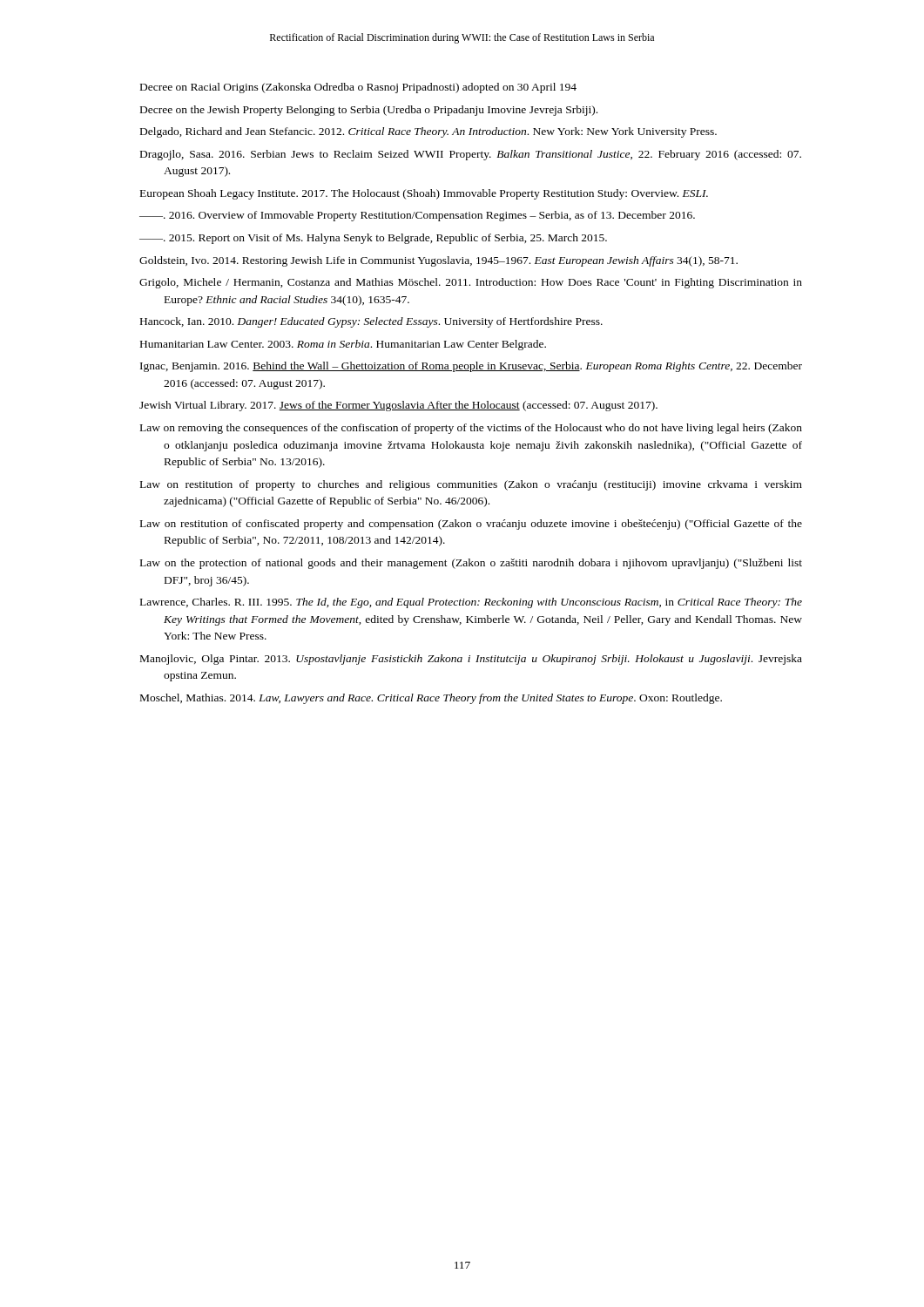Click the passage that begins "Grigolo, Michele / Hermanin,"

[471, 290]
